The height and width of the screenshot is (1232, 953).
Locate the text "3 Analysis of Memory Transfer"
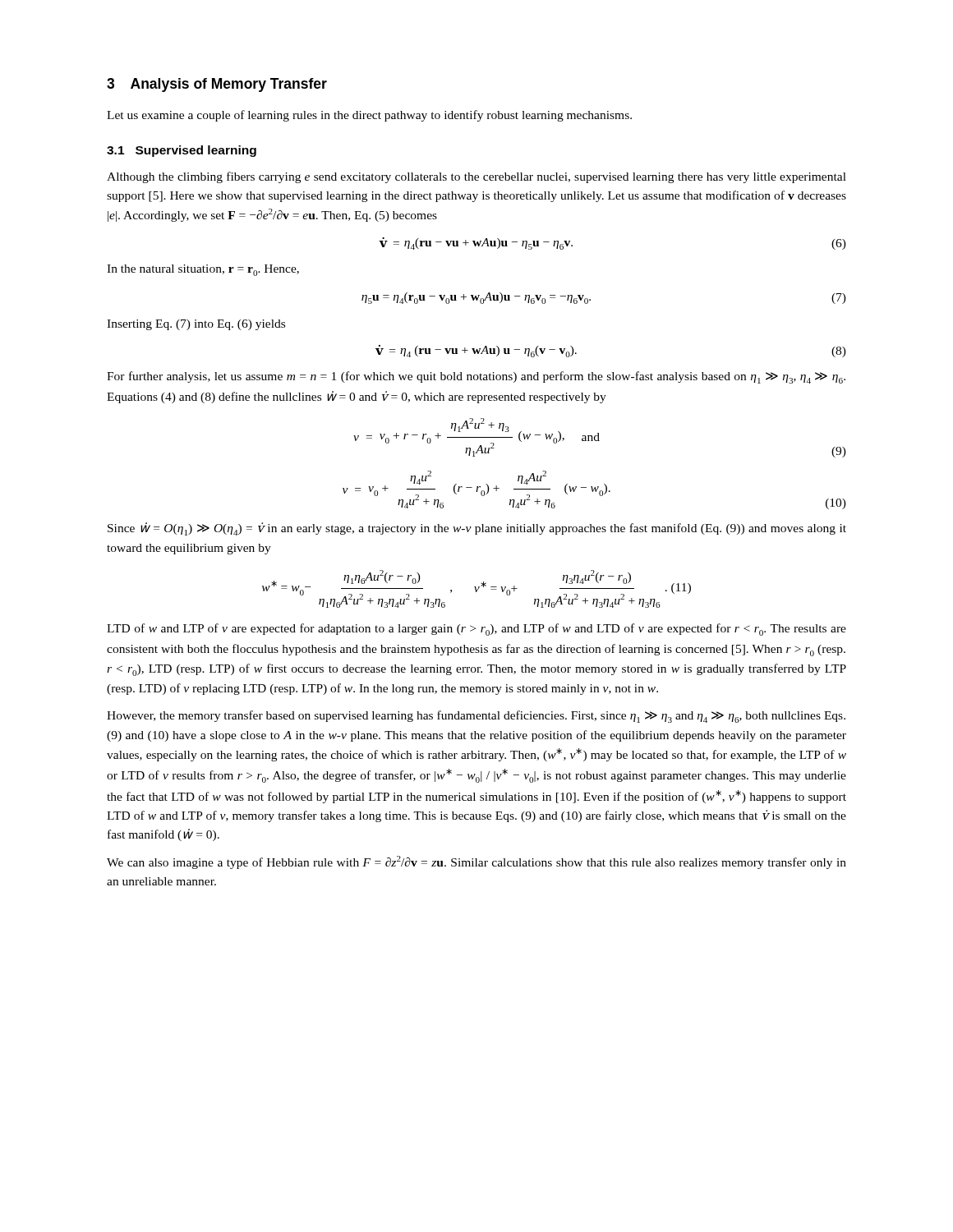(x=217, y=84)
